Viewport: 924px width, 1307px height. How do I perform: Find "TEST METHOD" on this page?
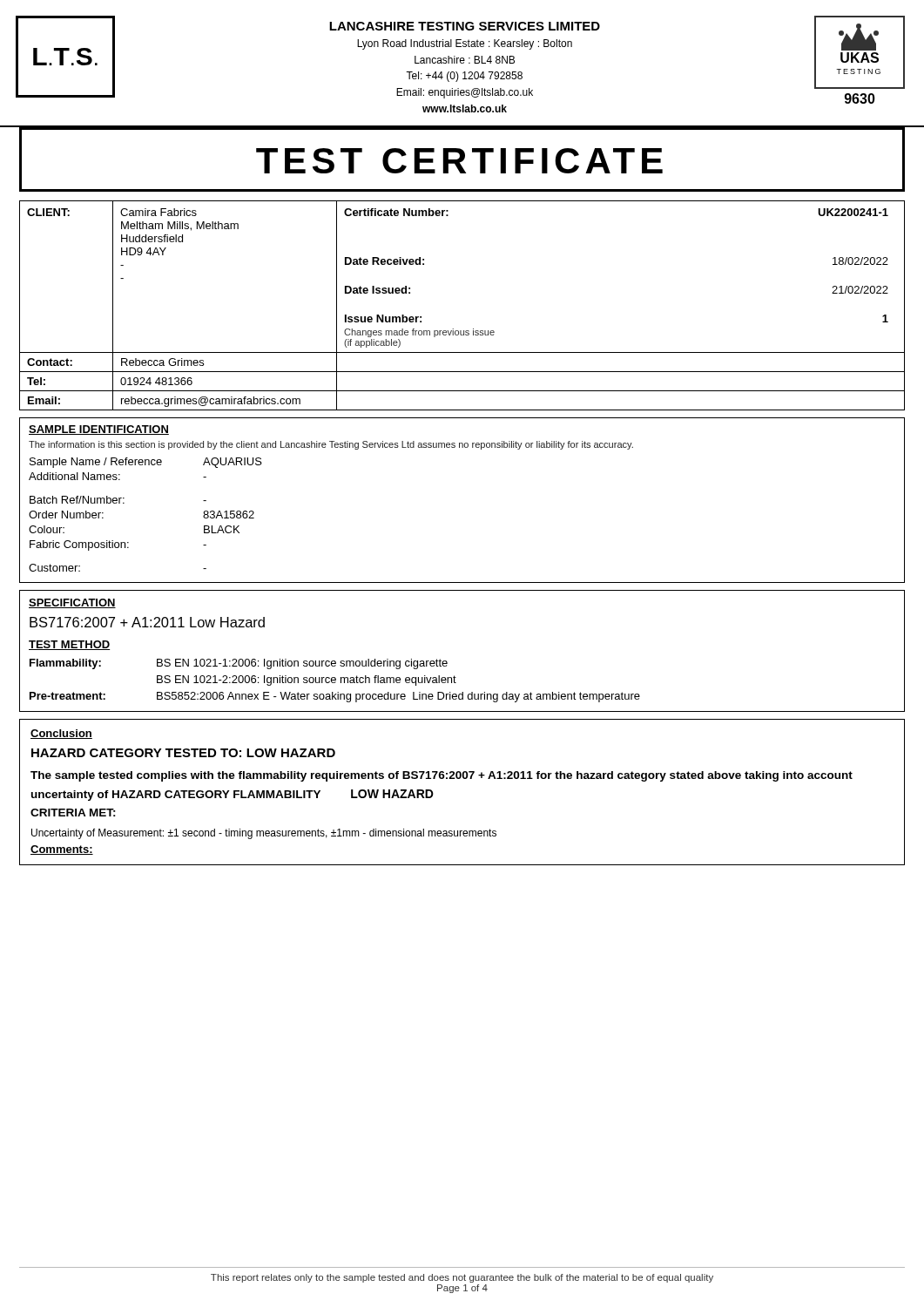coord(69,644)
